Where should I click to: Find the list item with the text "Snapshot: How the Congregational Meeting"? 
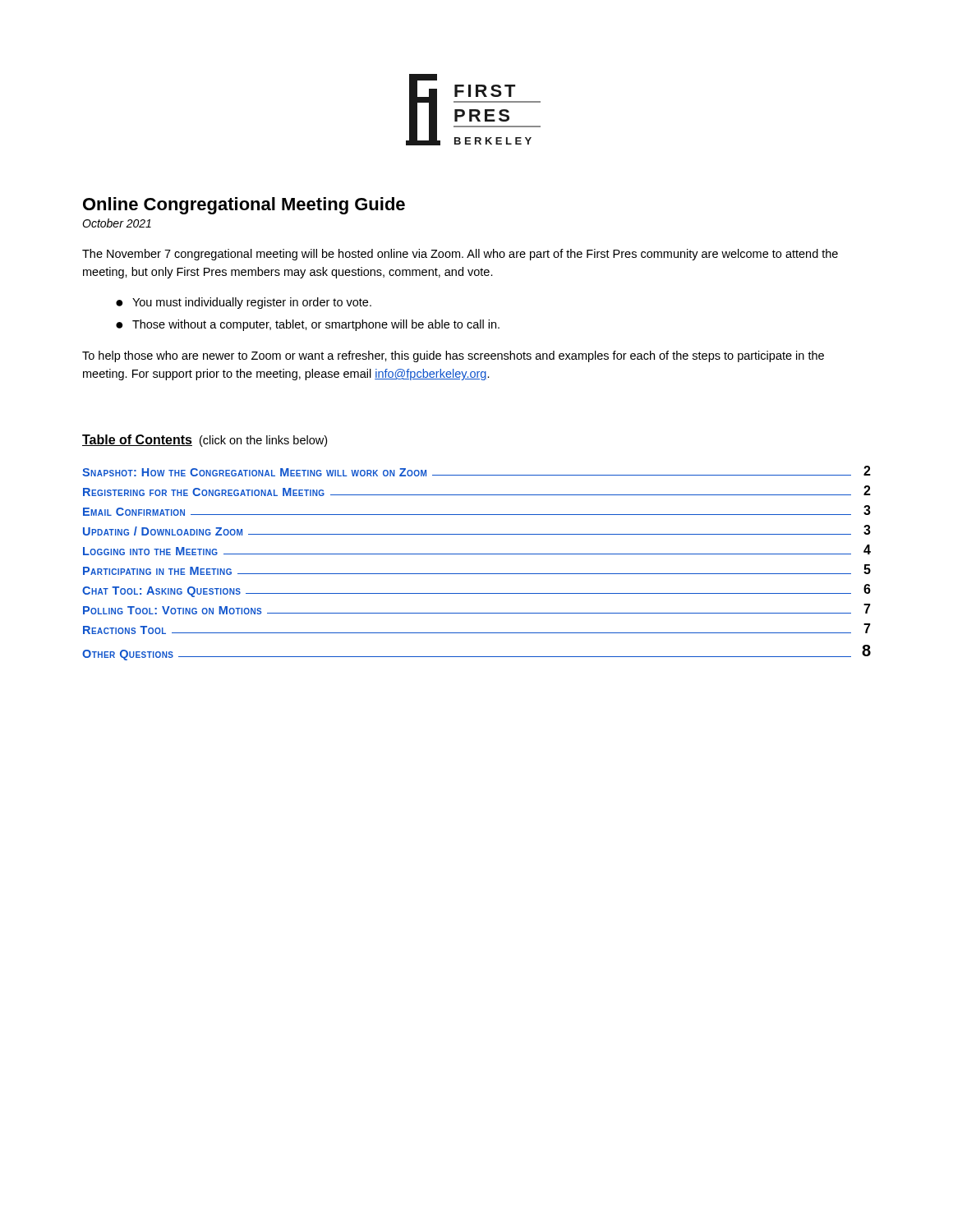point(476,471)
